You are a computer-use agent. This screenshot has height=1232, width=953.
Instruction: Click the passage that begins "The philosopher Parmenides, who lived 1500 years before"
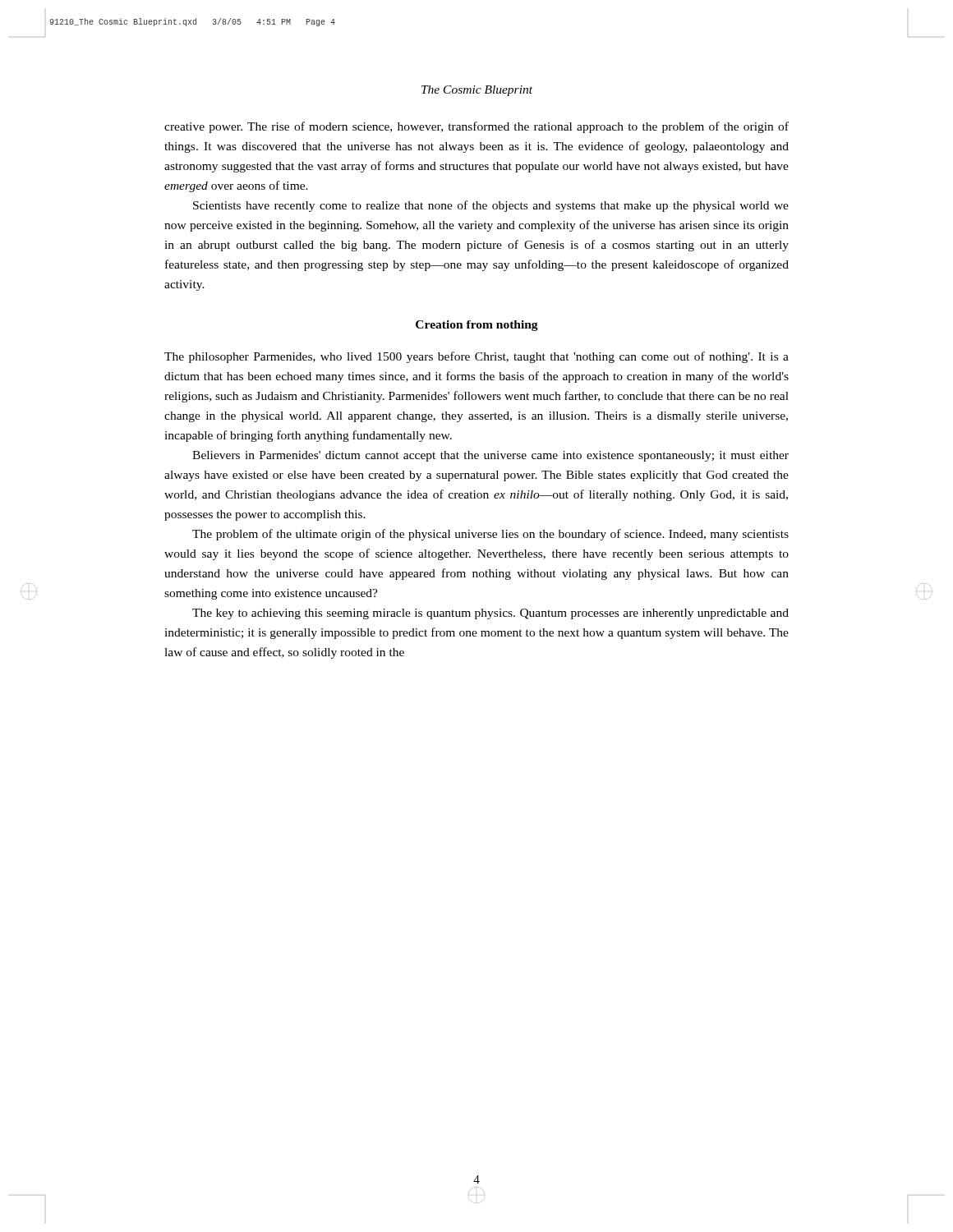pos(476,505)
